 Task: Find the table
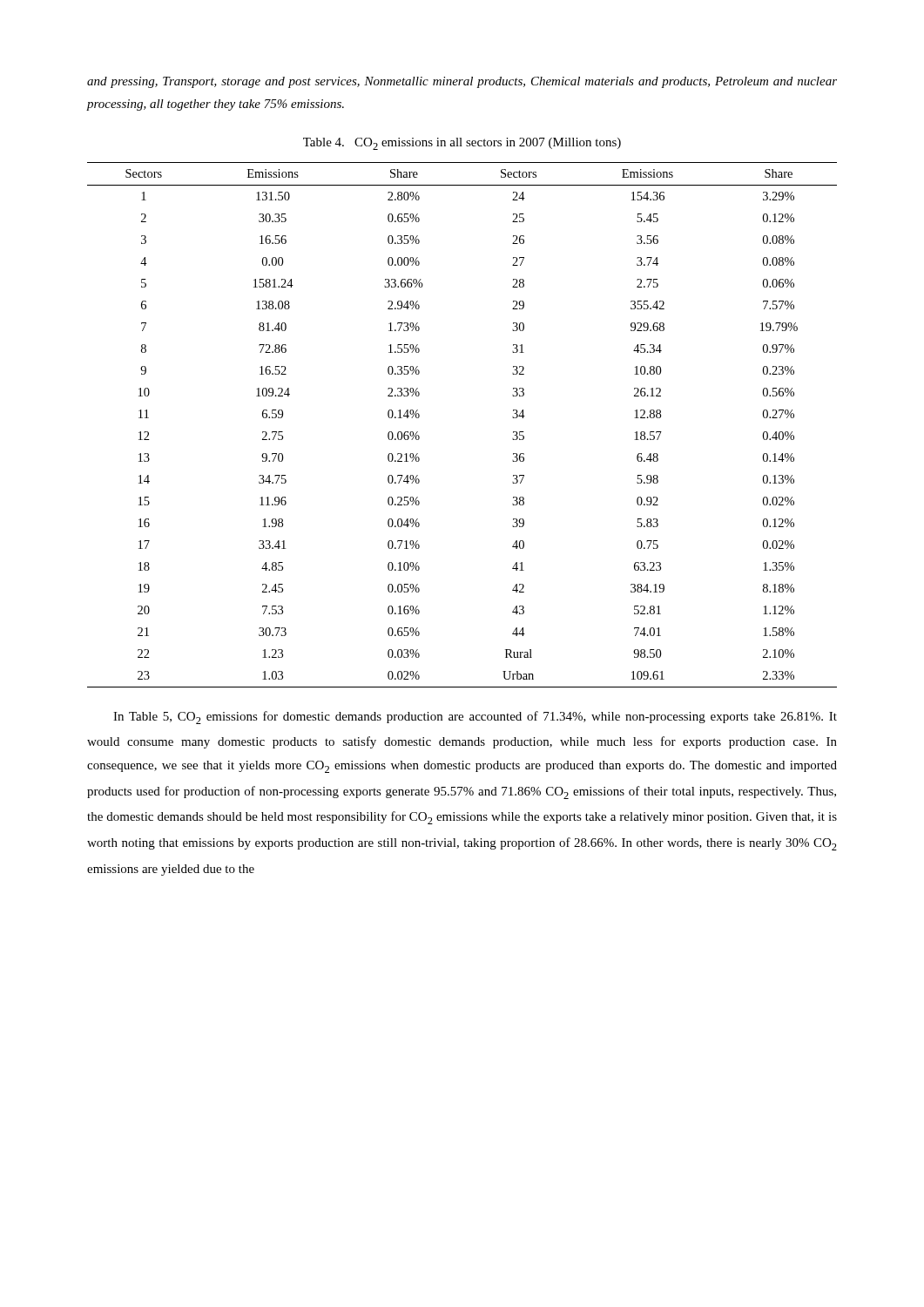click(x=462, y=424)
